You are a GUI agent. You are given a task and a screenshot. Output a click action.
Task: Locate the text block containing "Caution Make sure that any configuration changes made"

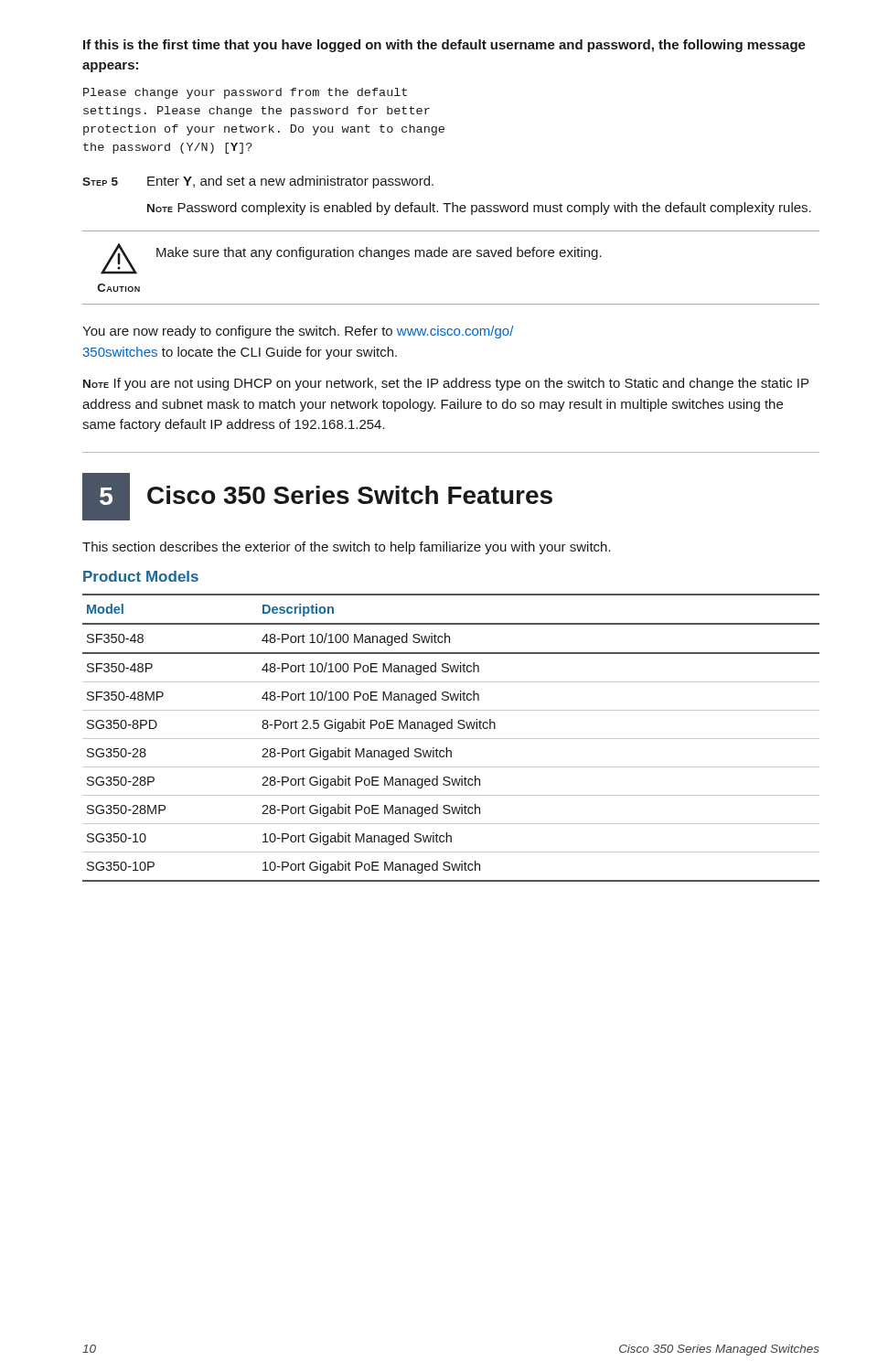tap(342, 268)
